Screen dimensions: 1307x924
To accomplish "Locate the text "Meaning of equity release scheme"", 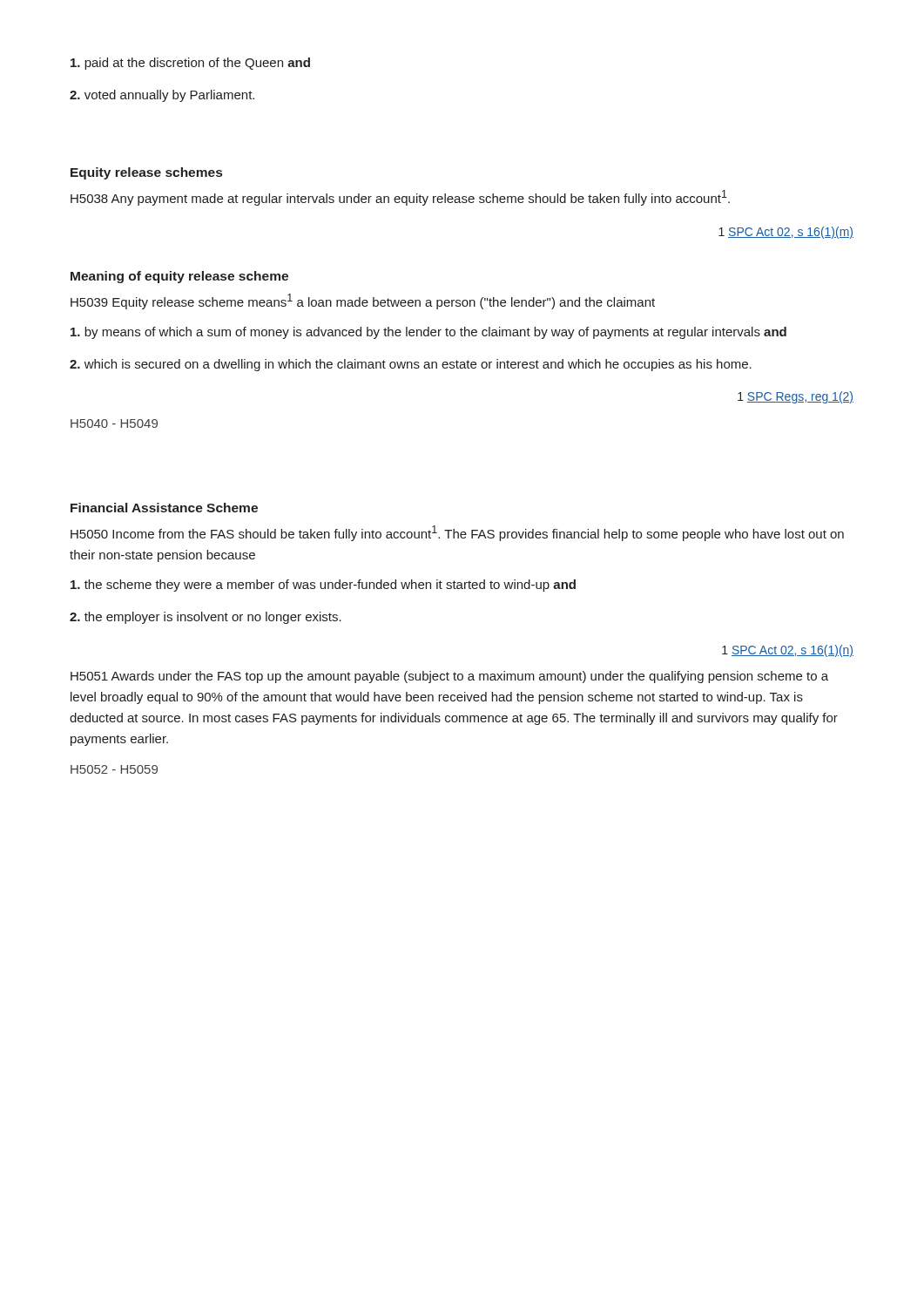I will [x=179, y=275].
